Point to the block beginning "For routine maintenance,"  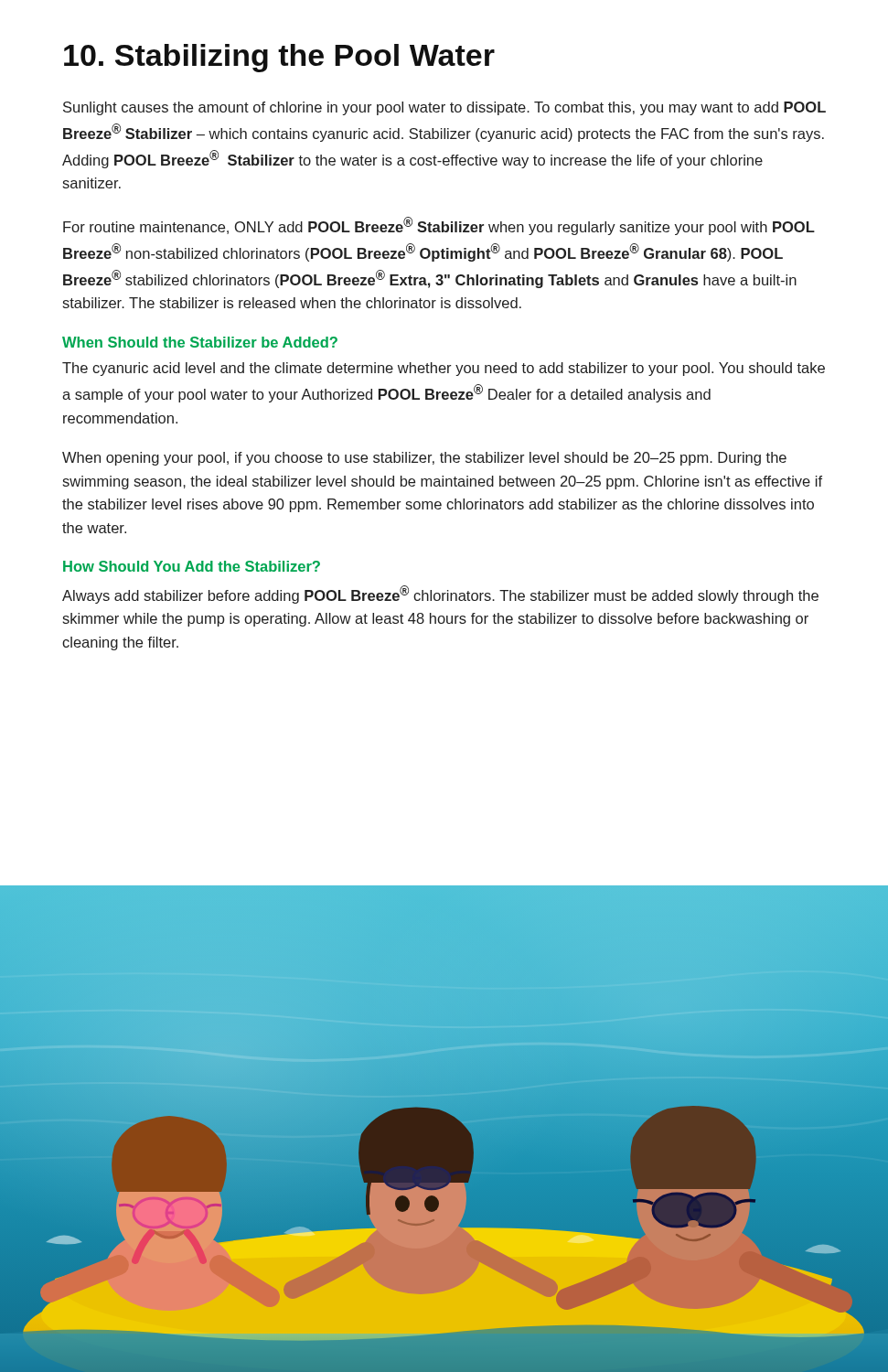(444, 264)
